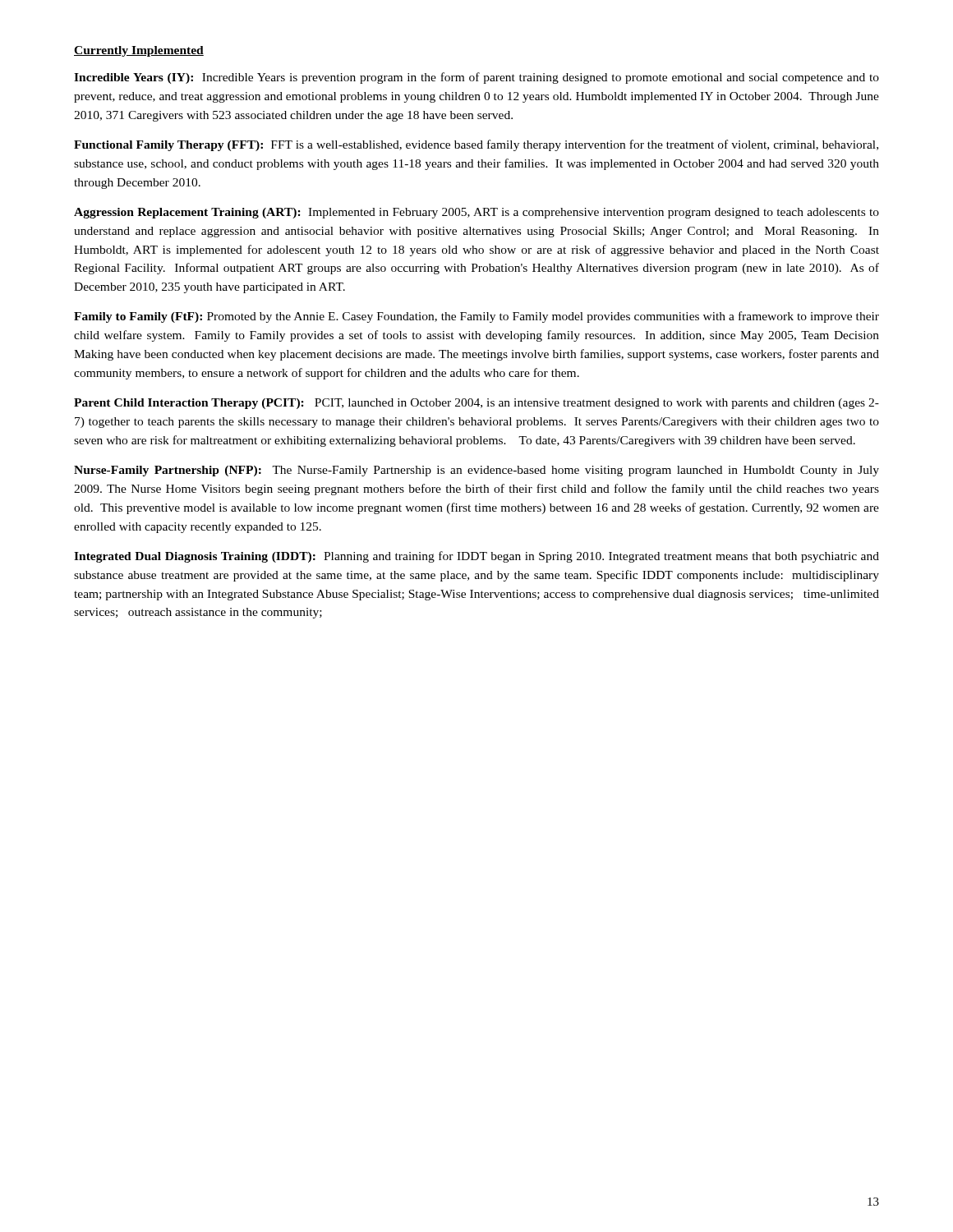Navigate to the text block starting "Incredible Years (IY): Incredible"
Image resolution: width=953 pixels, height=1232 pixels.
[476, 96]
